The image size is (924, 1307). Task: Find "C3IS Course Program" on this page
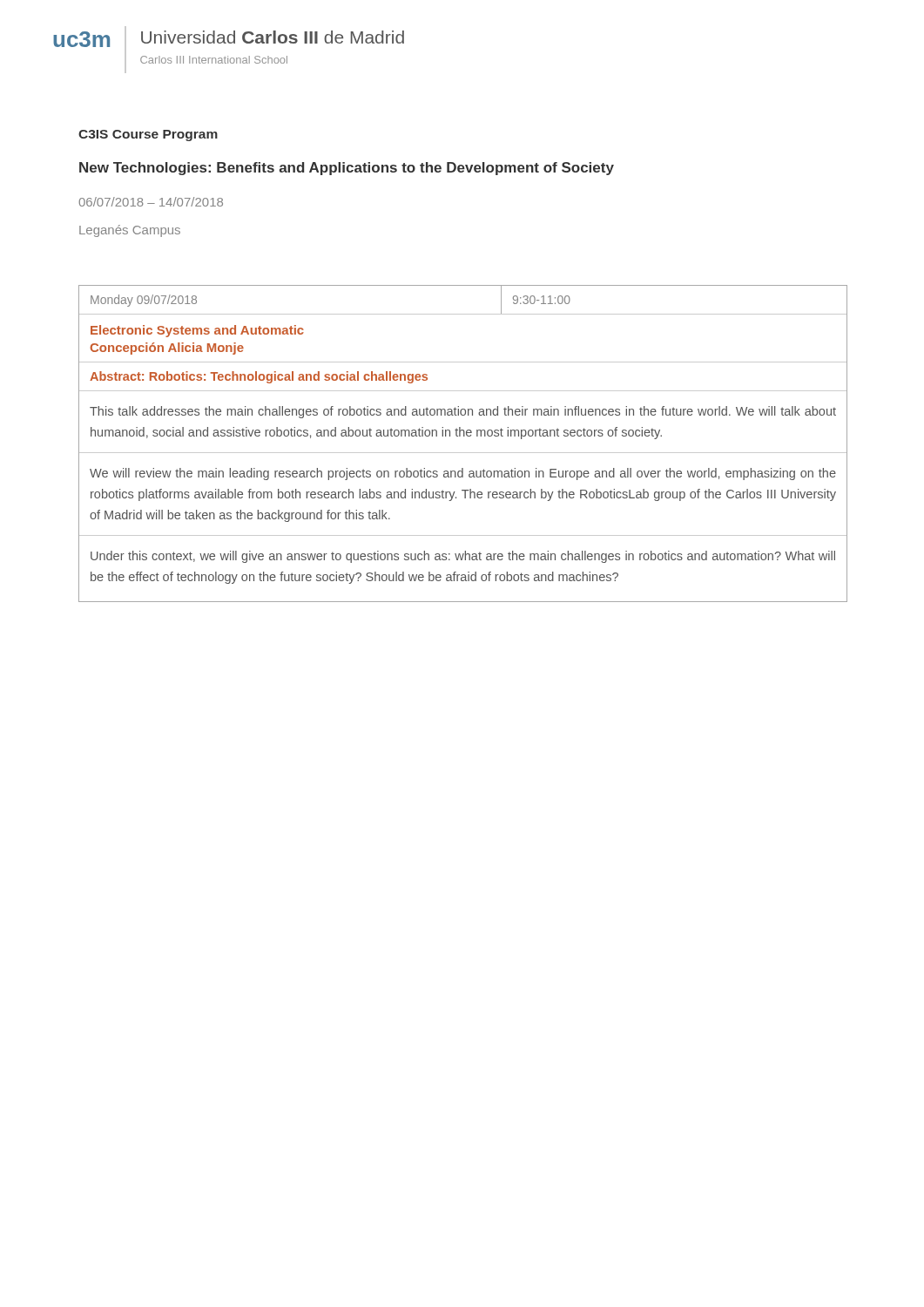(x=148, y=134)
